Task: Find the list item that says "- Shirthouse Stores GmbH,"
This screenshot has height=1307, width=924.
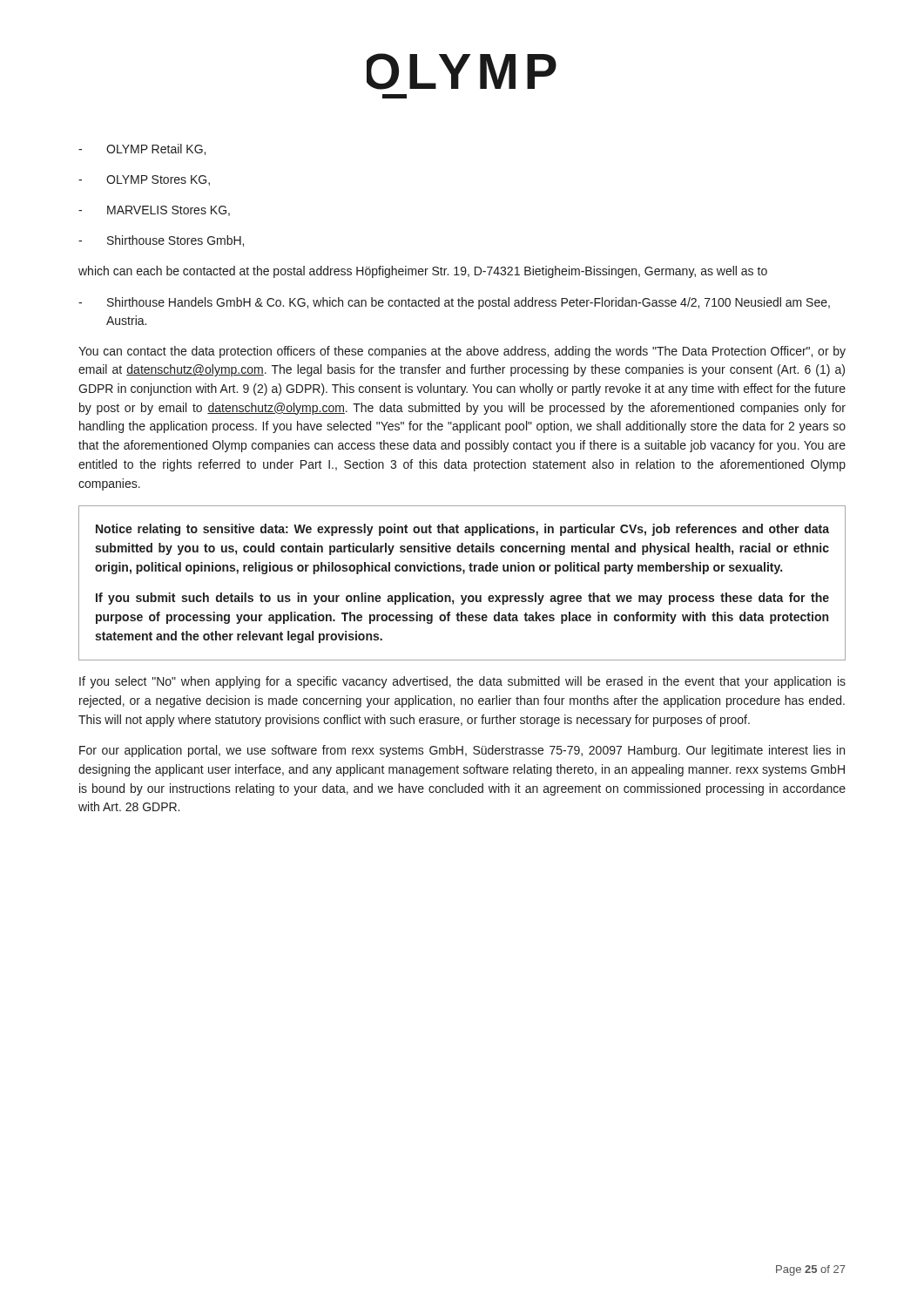Action: [x=162, y=241]
